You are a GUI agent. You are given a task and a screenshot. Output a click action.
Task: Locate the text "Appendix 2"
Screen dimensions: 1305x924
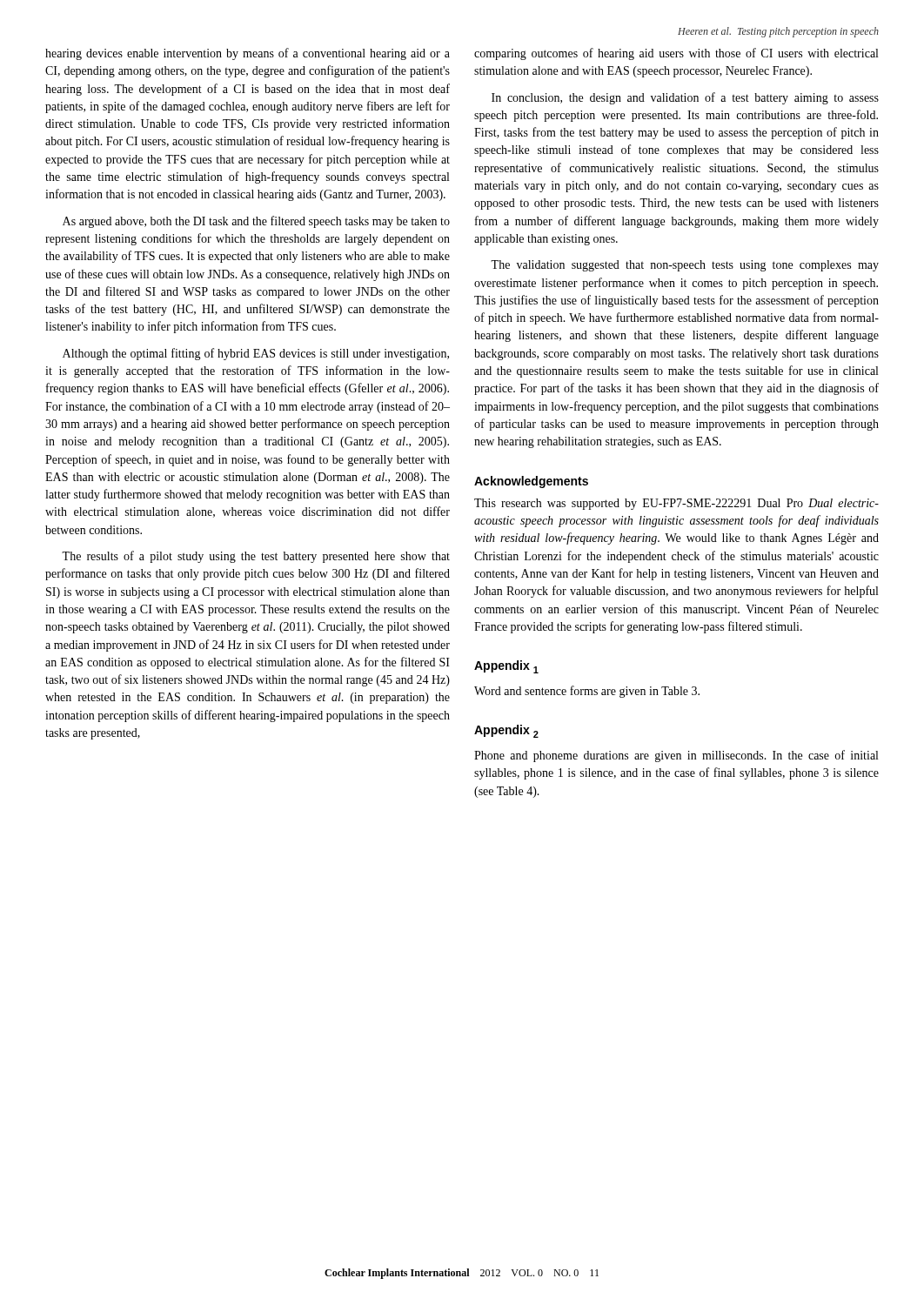[x=506, y=731]
